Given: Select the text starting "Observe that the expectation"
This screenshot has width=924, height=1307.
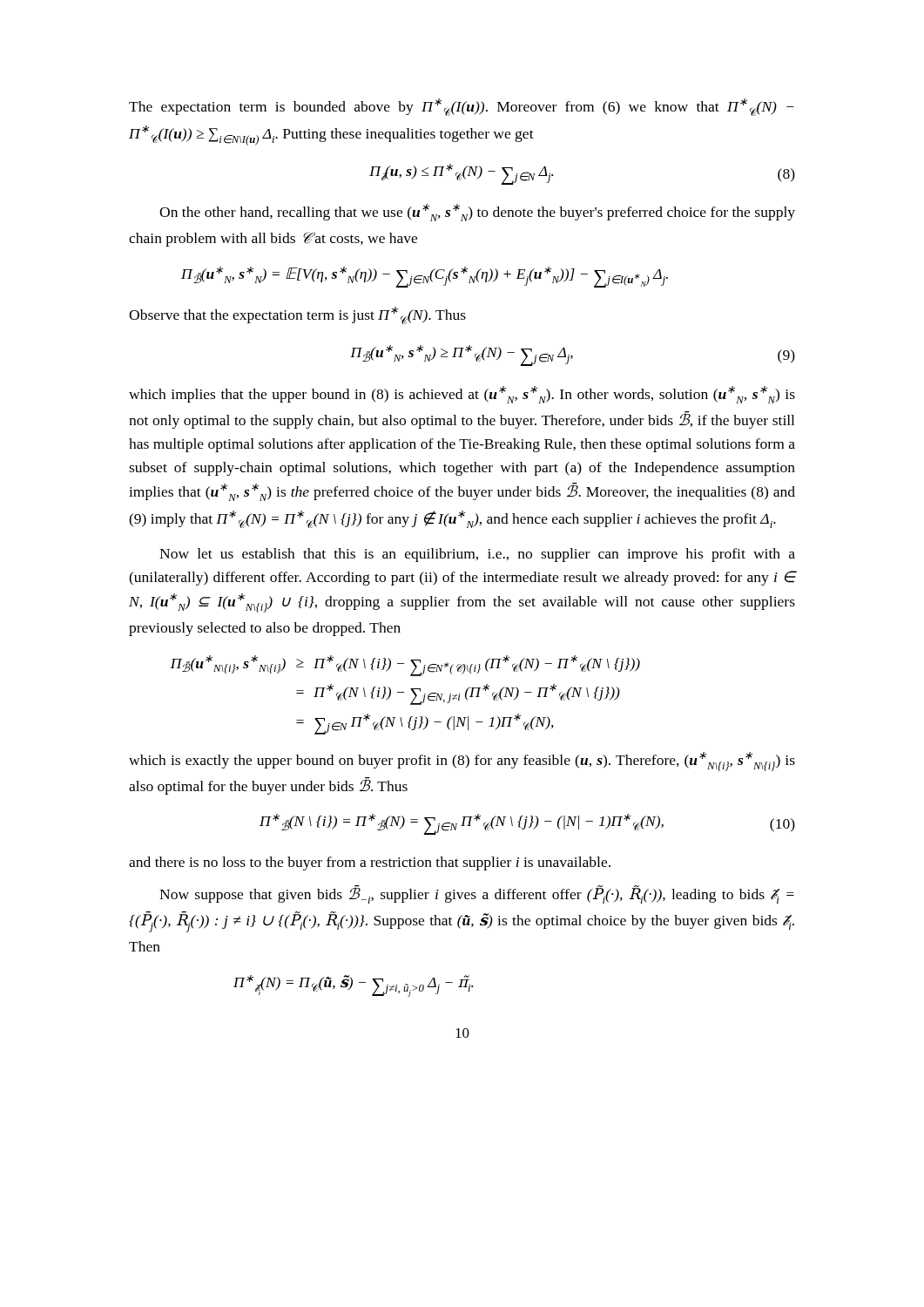Looking at the screenshot, I should coord(462,316).
